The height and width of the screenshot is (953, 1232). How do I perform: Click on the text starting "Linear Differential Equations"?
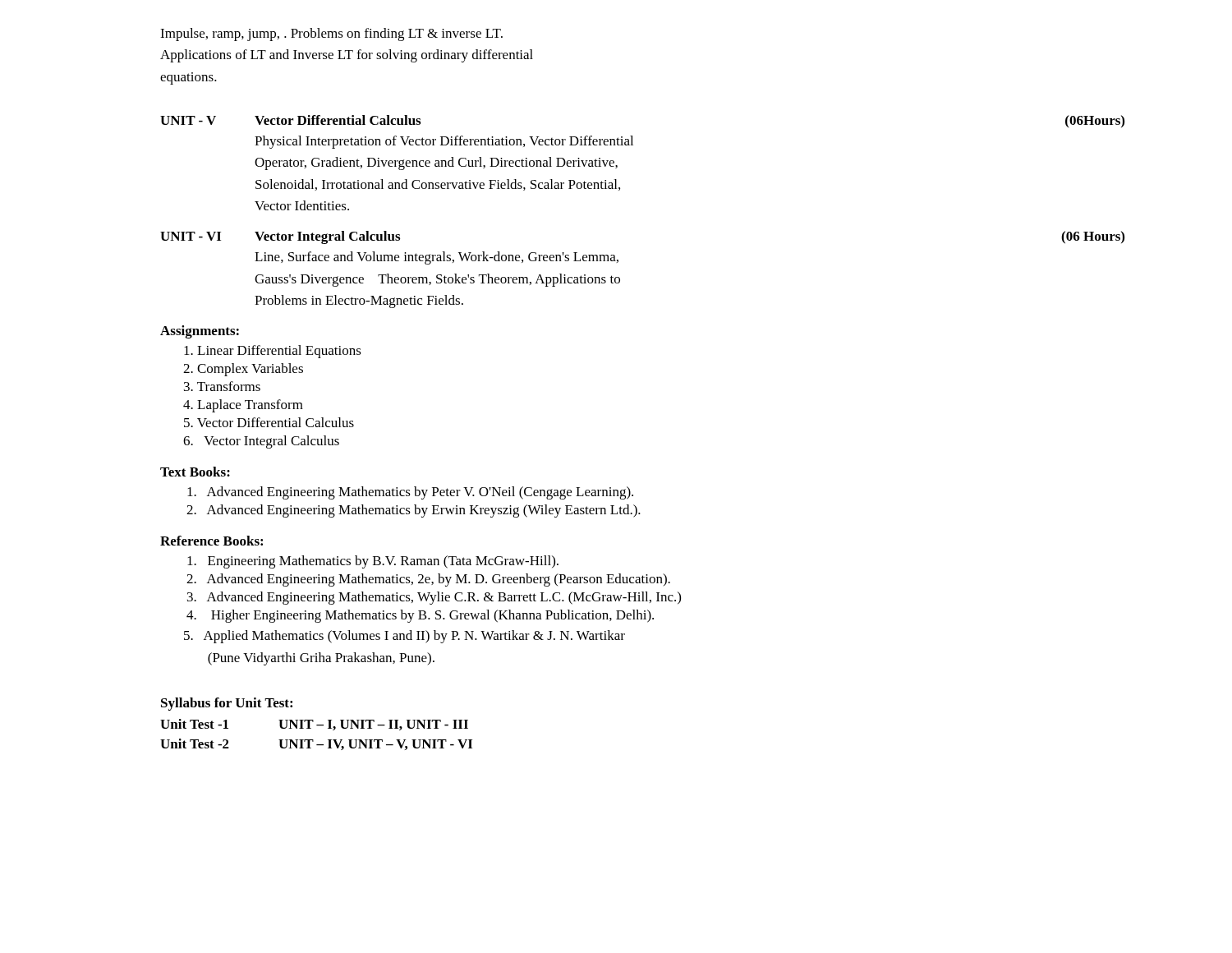pos(272,351)
